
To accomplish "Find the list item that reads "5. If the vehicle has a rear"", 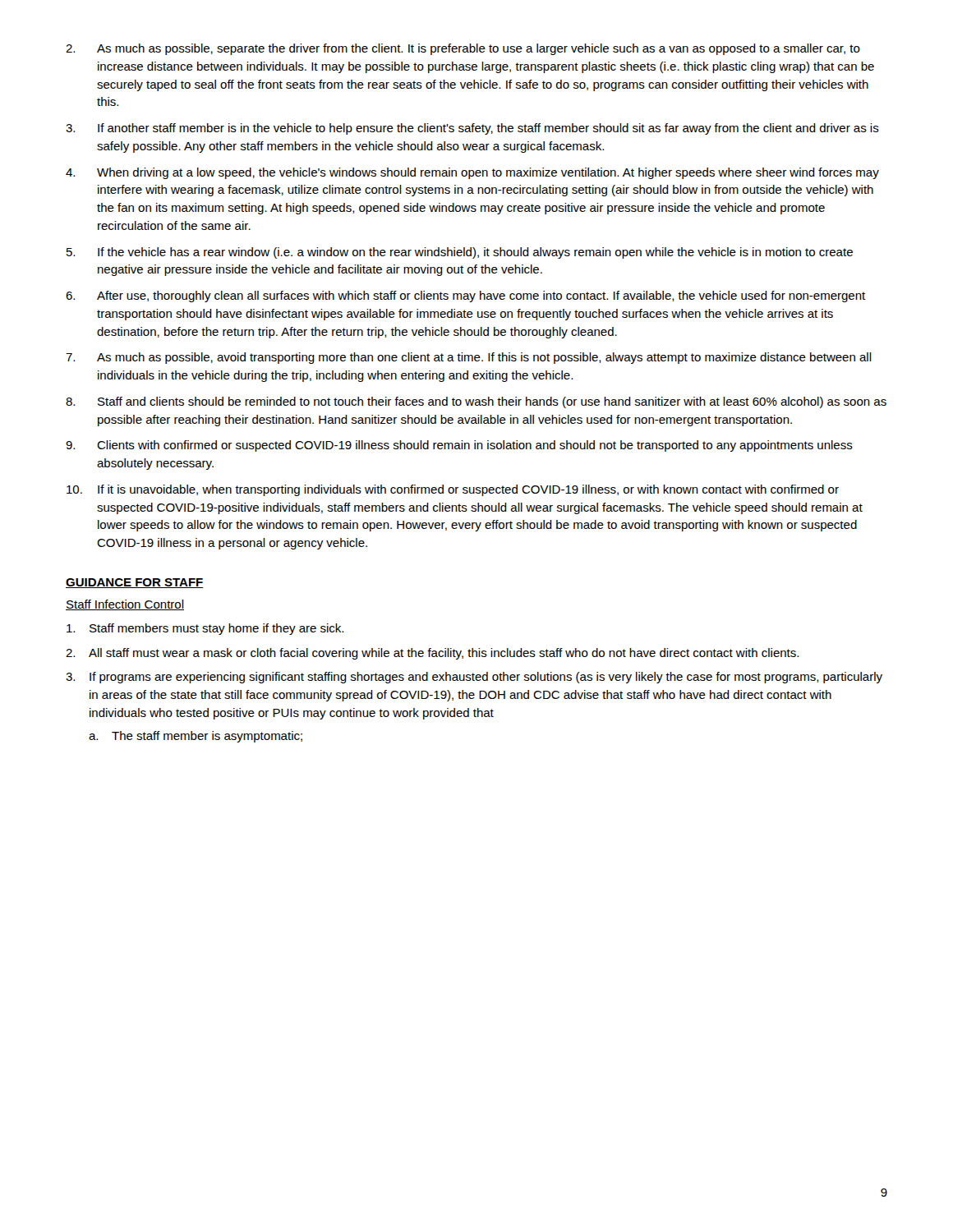I will (476, 261).
